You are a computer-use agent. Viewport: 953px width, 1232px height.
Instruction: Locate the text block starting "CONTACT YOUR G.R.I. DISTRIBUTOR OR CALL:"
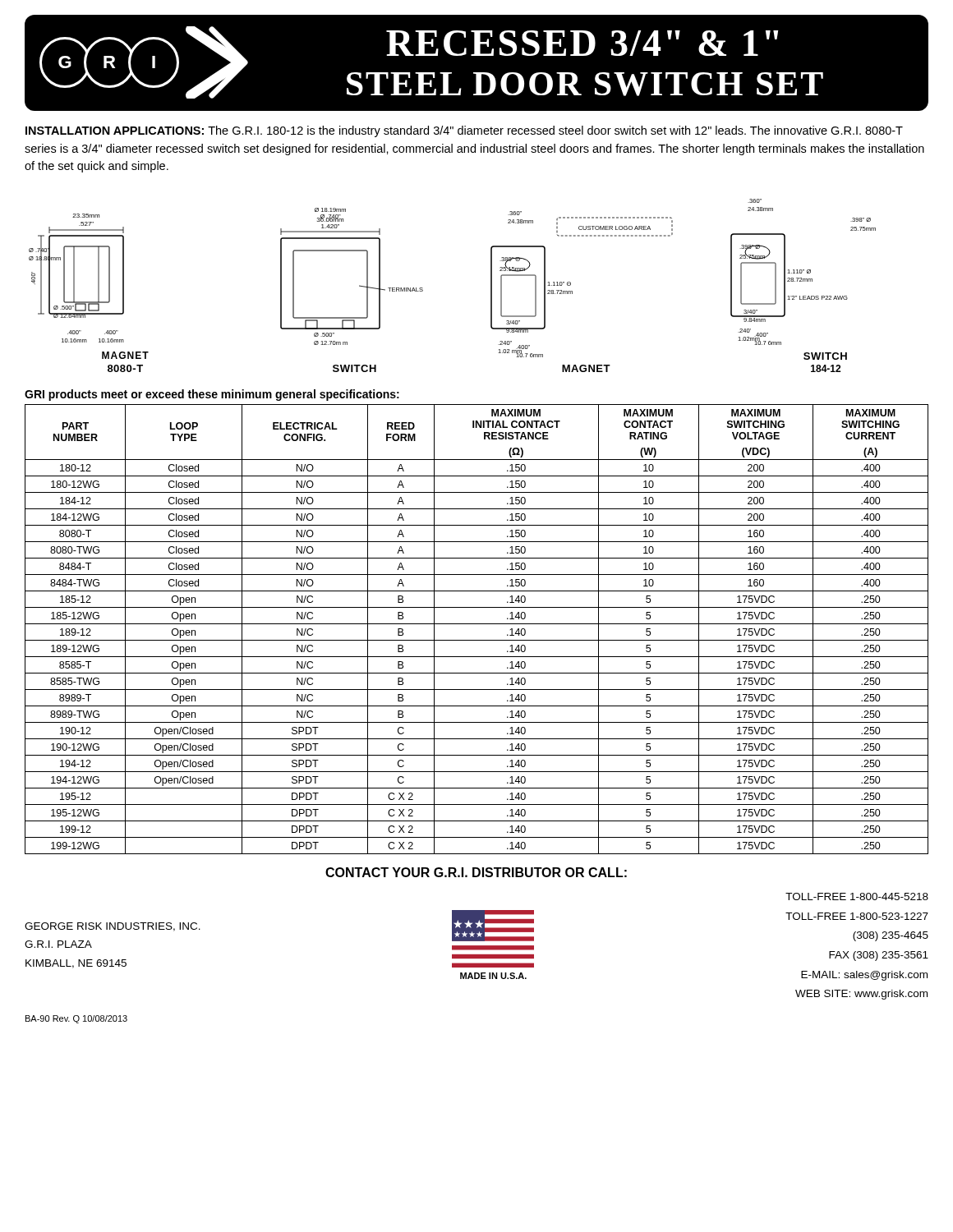476,873
